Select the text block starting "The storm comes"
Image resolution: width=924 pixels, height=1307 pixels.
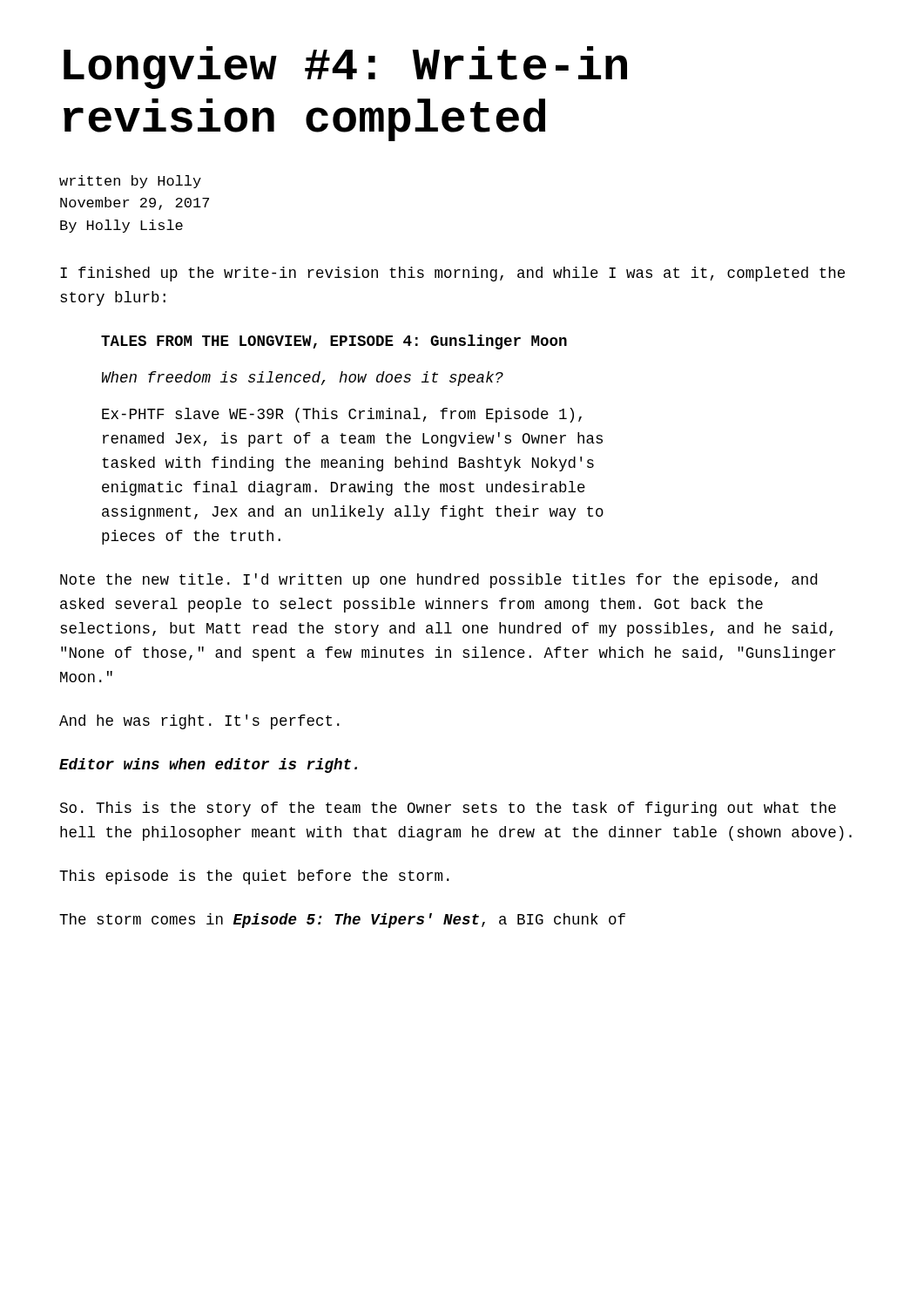click(x=462, y=920)
